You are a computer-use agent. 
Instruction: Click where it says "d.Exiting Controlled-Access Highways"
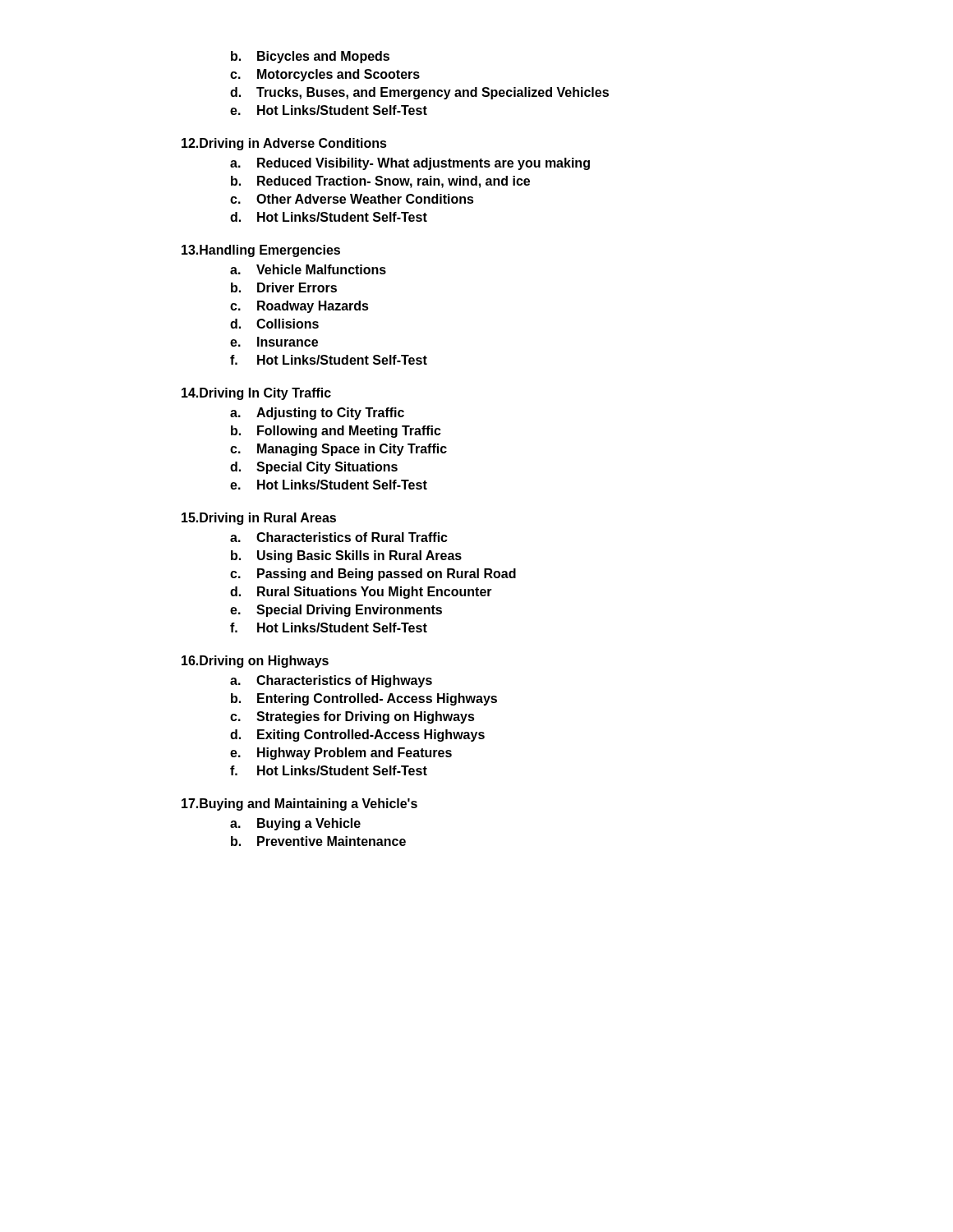[x=358, y=735]
